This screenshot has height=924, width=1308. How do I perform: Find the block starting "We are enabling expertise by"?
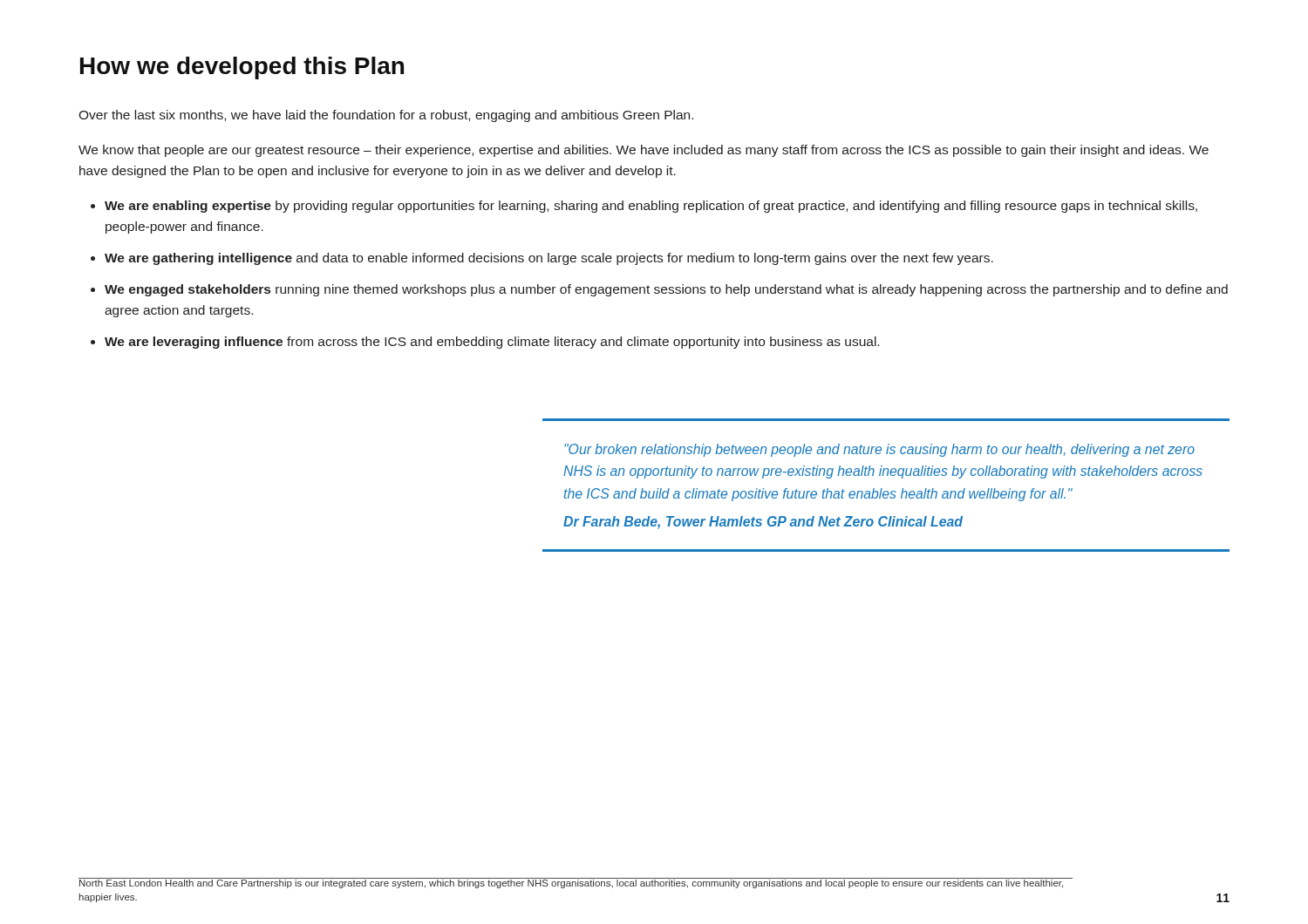point(651,216)
